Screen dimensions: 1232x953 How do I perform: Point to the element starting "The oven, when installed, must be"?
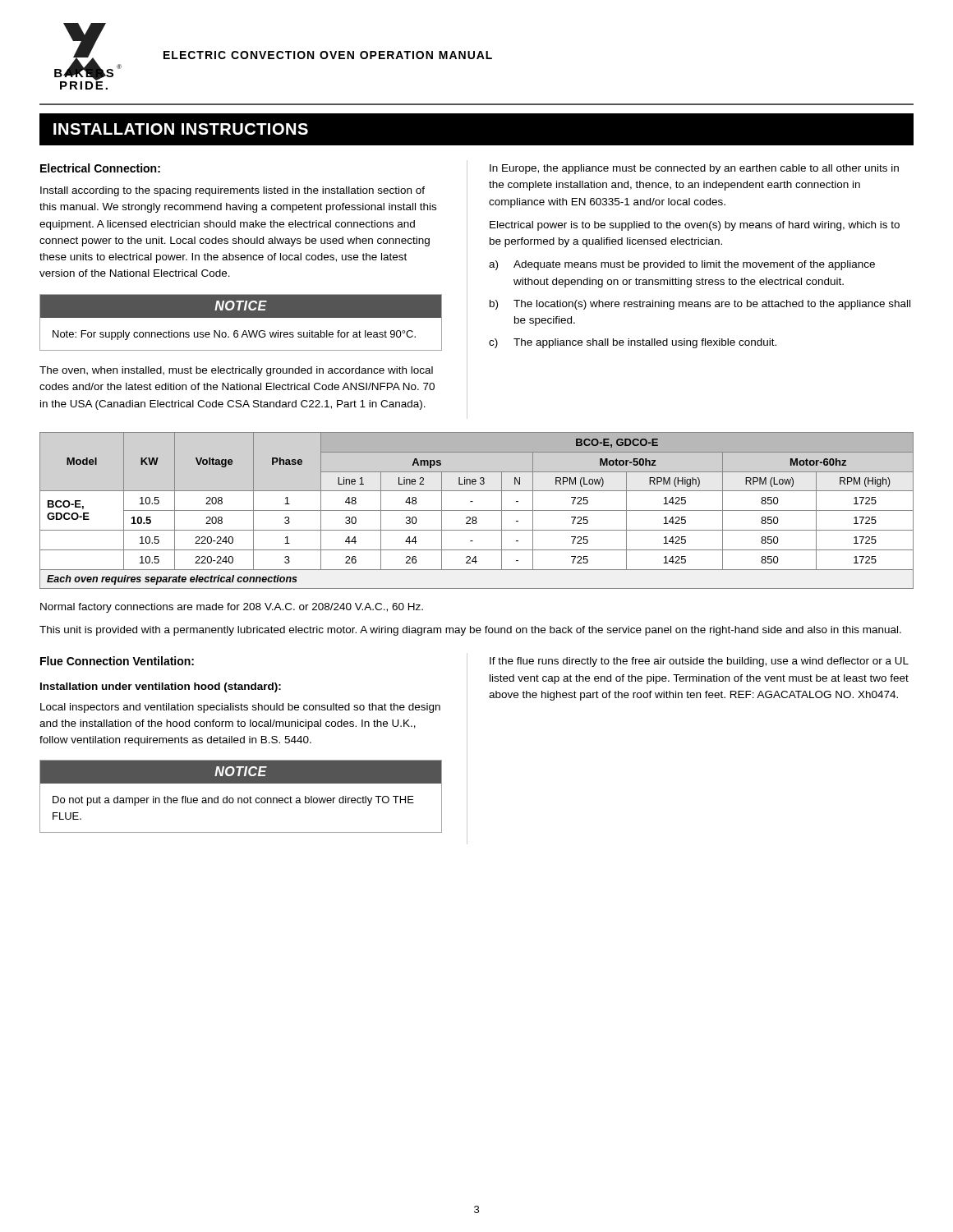tap(241, 387)
